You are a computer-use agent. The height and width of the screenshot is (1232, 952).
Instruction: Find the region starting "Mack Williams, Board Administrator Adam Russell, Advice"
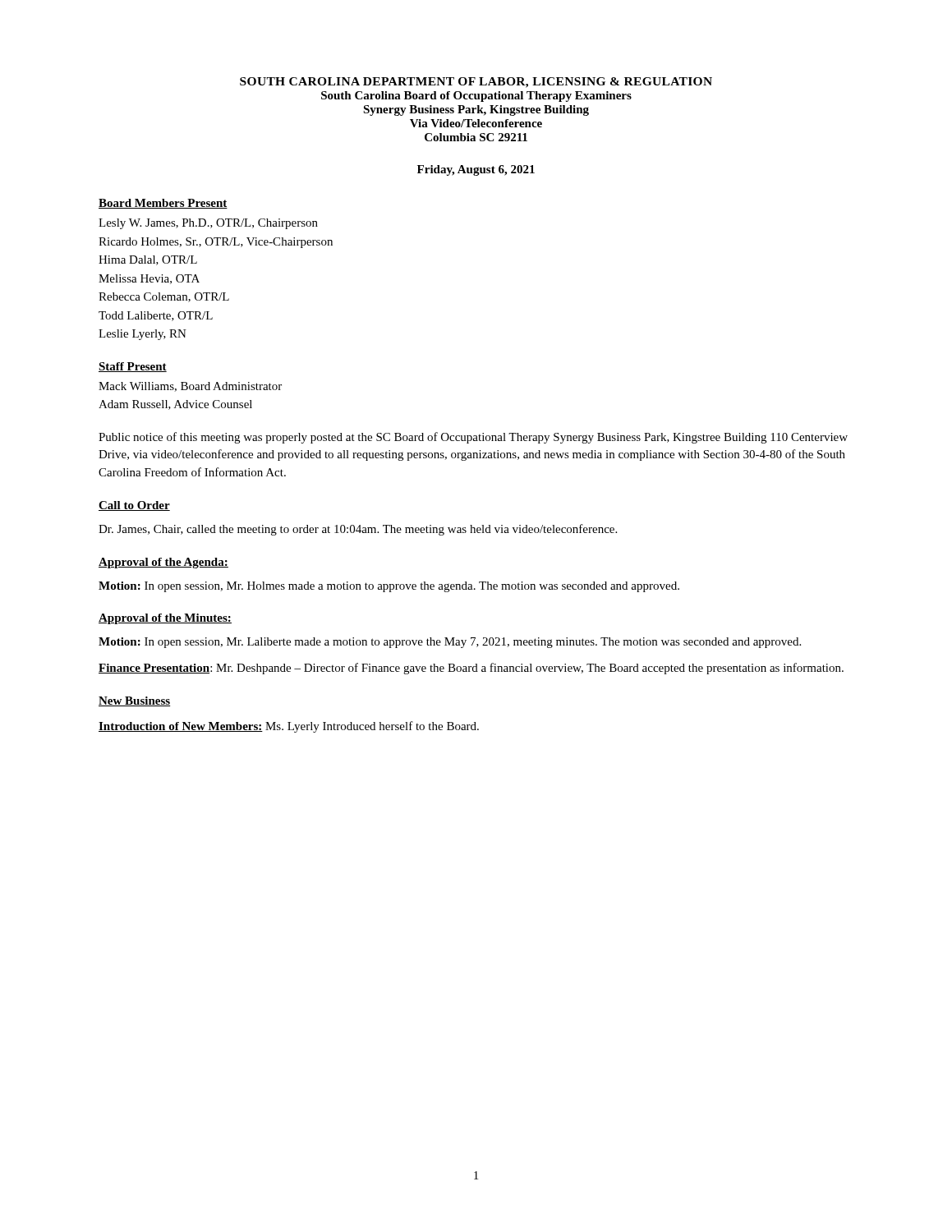tap(190, 387)
